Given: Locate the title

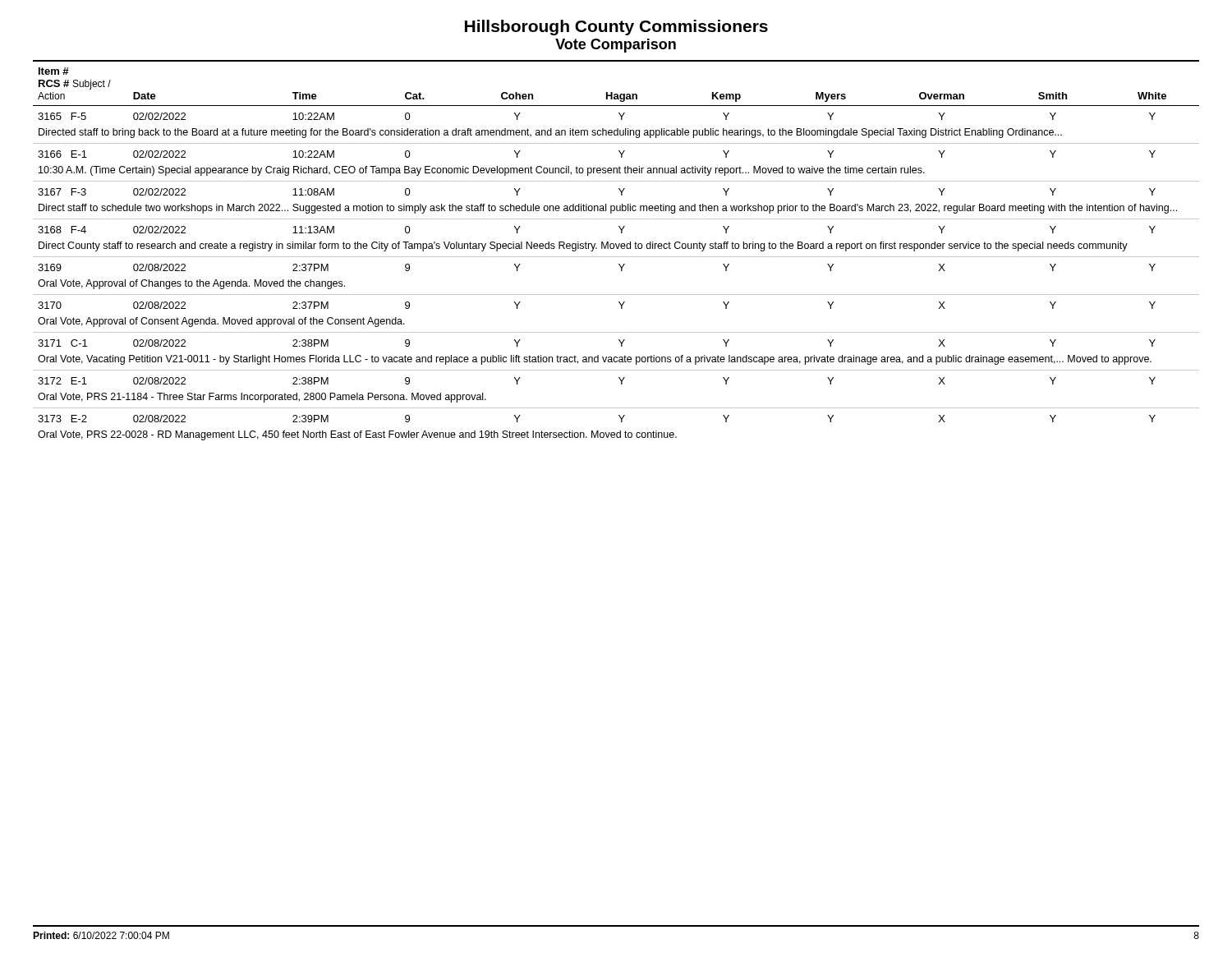Looking at the screenshot, I should coord(616,35).
